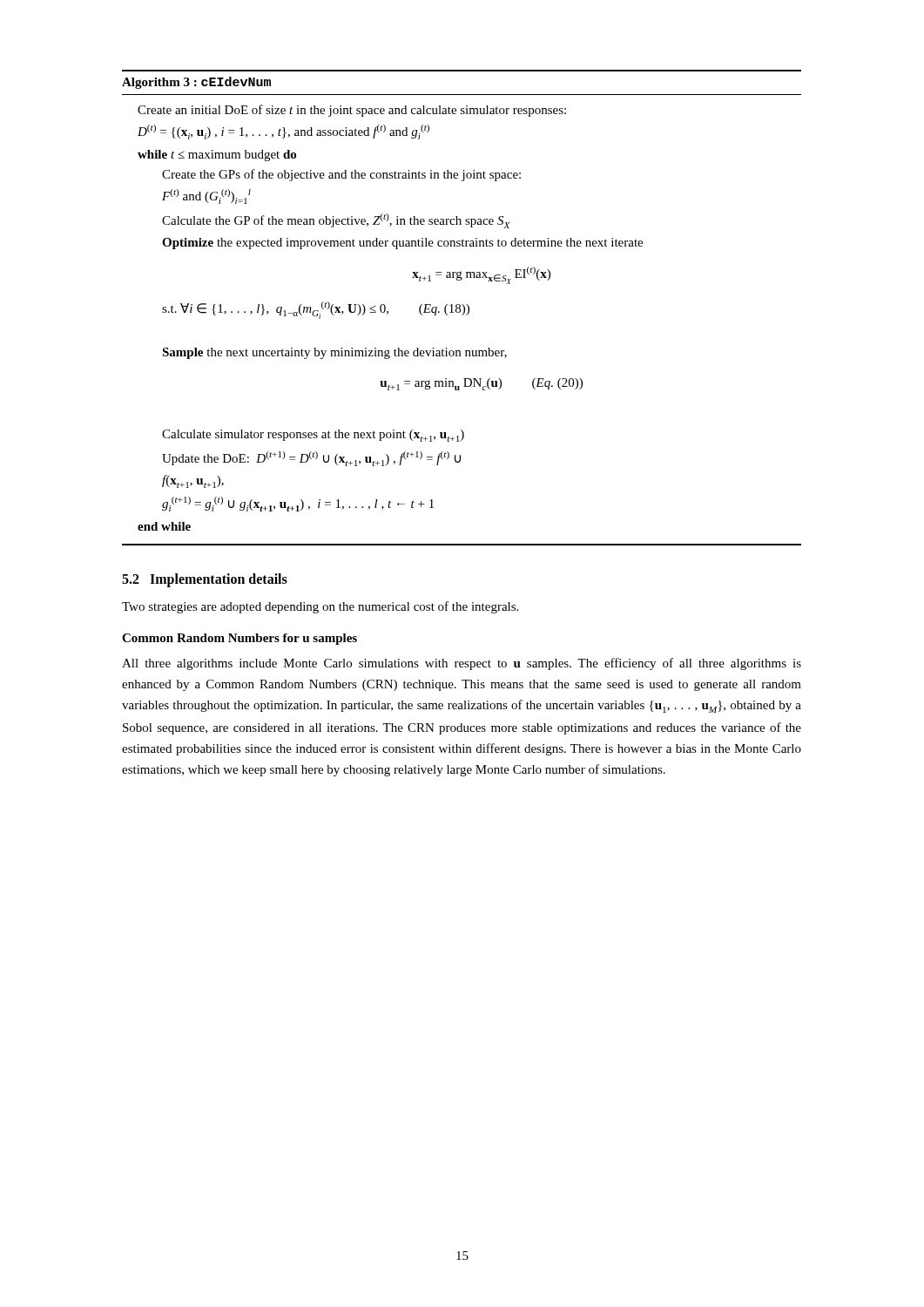Point to the section header beginning "Common Random Numbers"
The width and height of the screenshot is (924, 1307).
tap(240, 638)
